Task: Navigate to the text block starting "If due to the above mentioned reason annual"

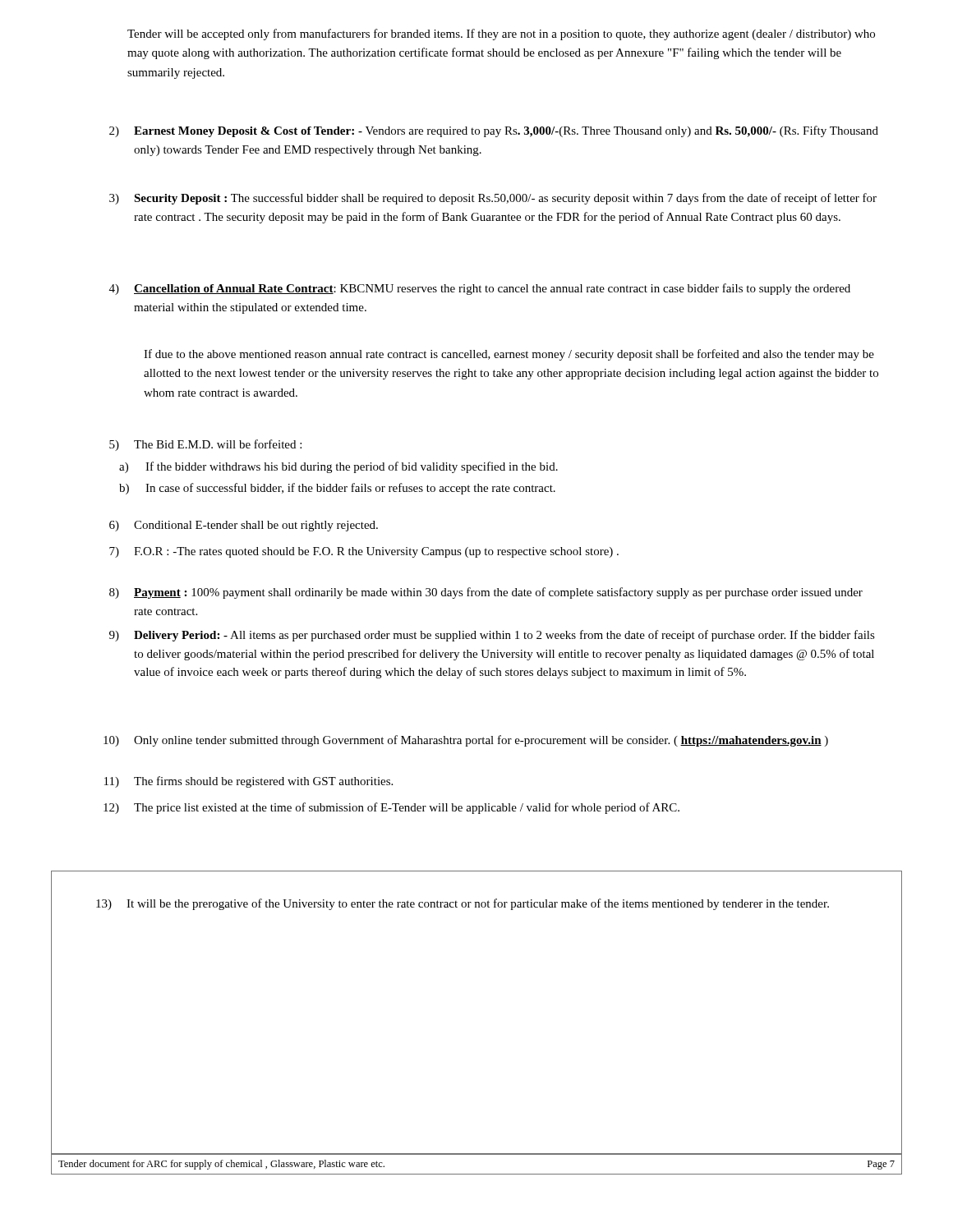Action: pos(511,373)
